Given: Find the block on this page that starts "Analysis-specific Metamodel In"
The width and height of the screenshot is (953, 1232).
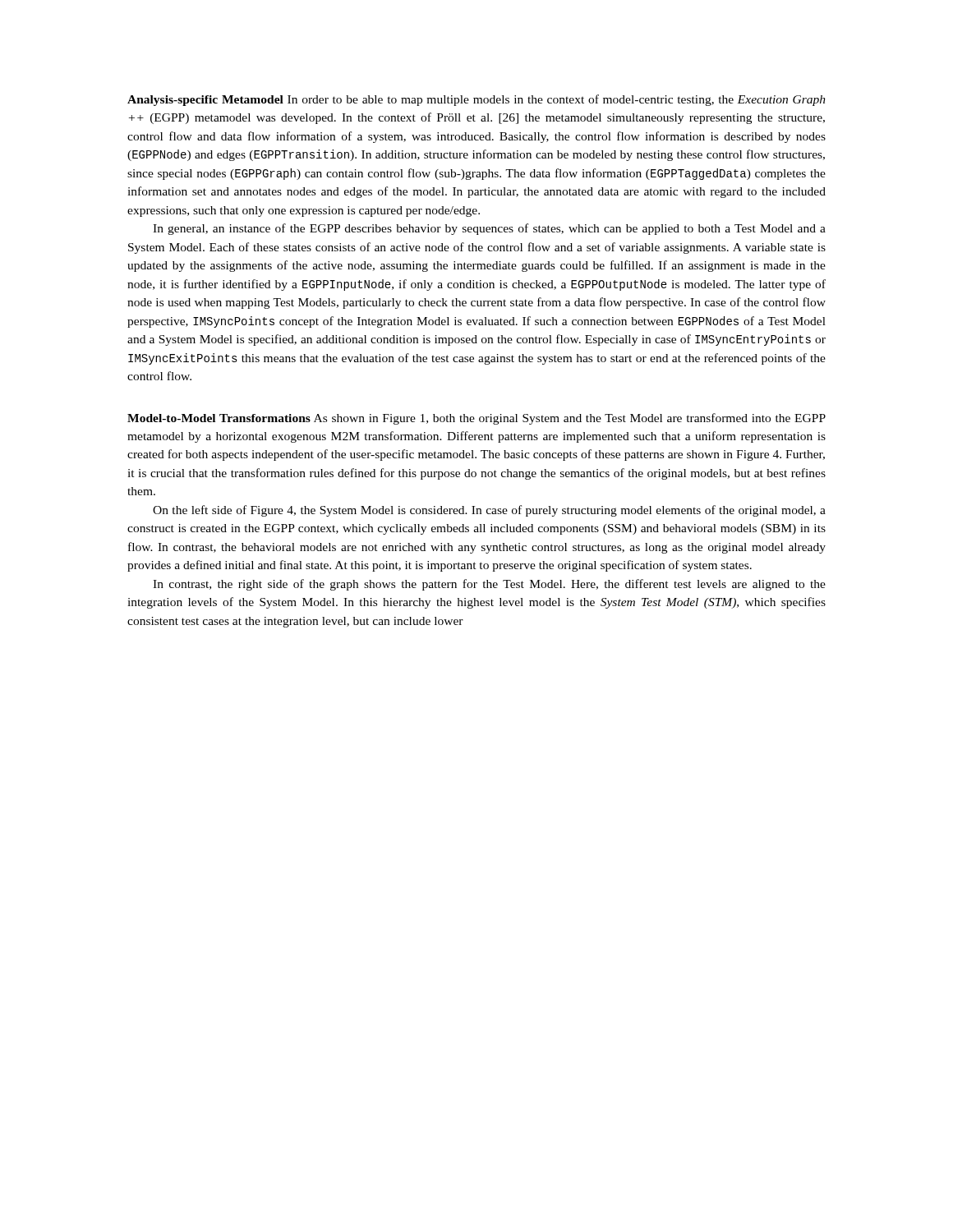Looking at the screenshot, I should pos(476,155).
